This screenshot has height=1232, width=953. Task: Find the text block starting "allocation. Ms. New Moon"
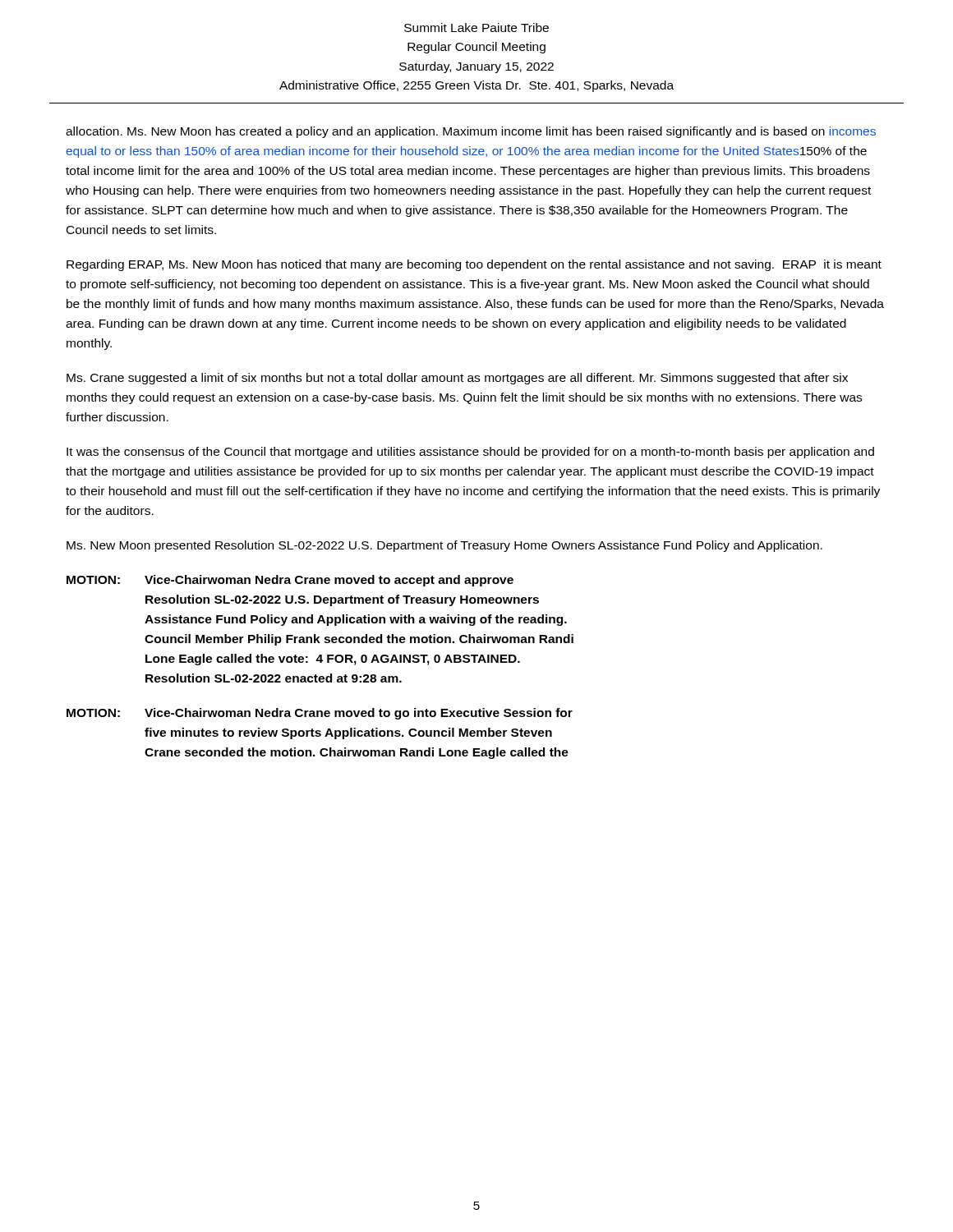[471, 180]
